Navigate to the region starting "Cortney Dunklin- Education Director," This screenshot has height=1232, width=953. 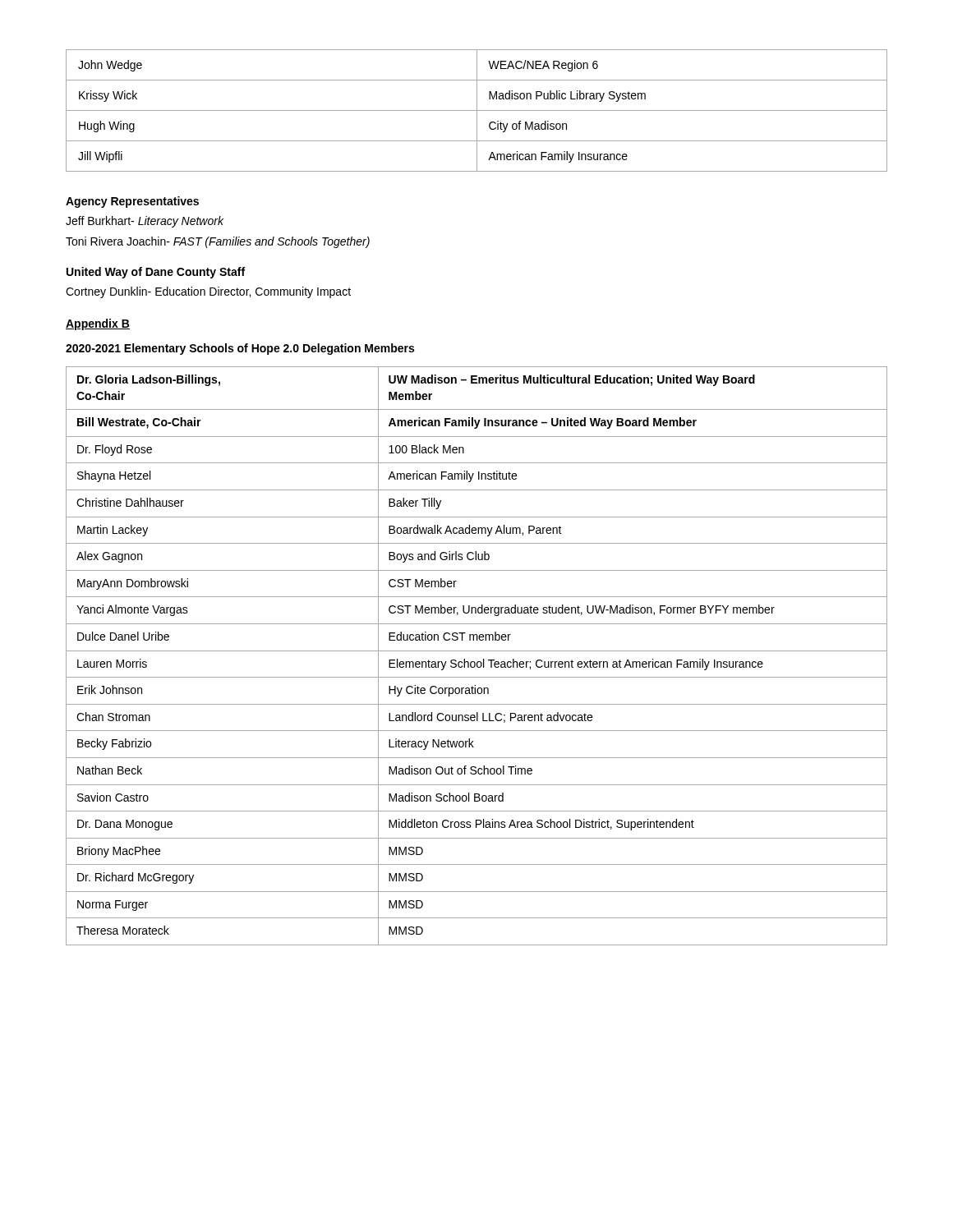208,292
